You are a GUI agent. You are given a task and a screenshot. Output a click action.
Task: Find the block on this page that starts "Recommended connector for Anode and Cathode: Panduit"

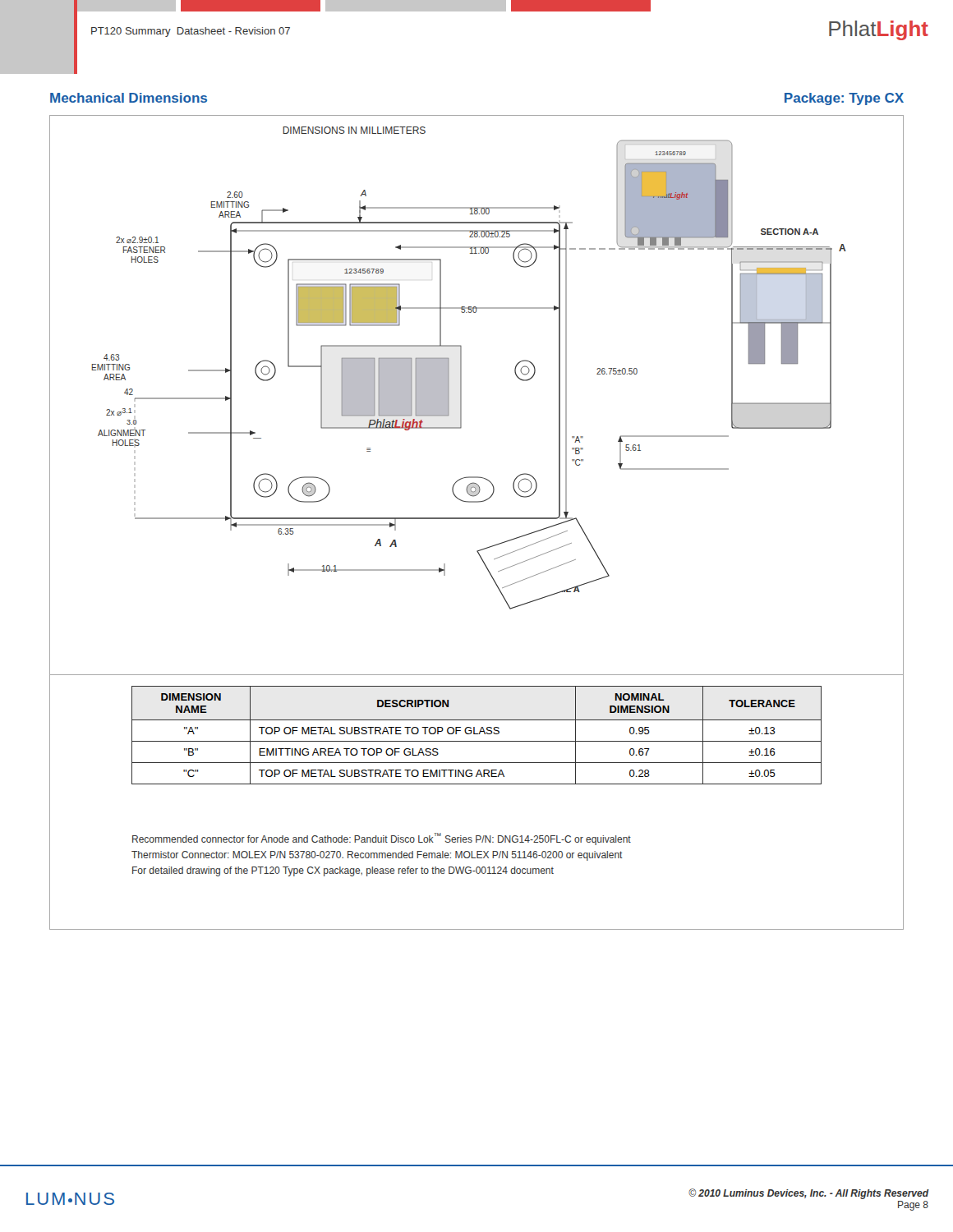(x=381, y=854)
